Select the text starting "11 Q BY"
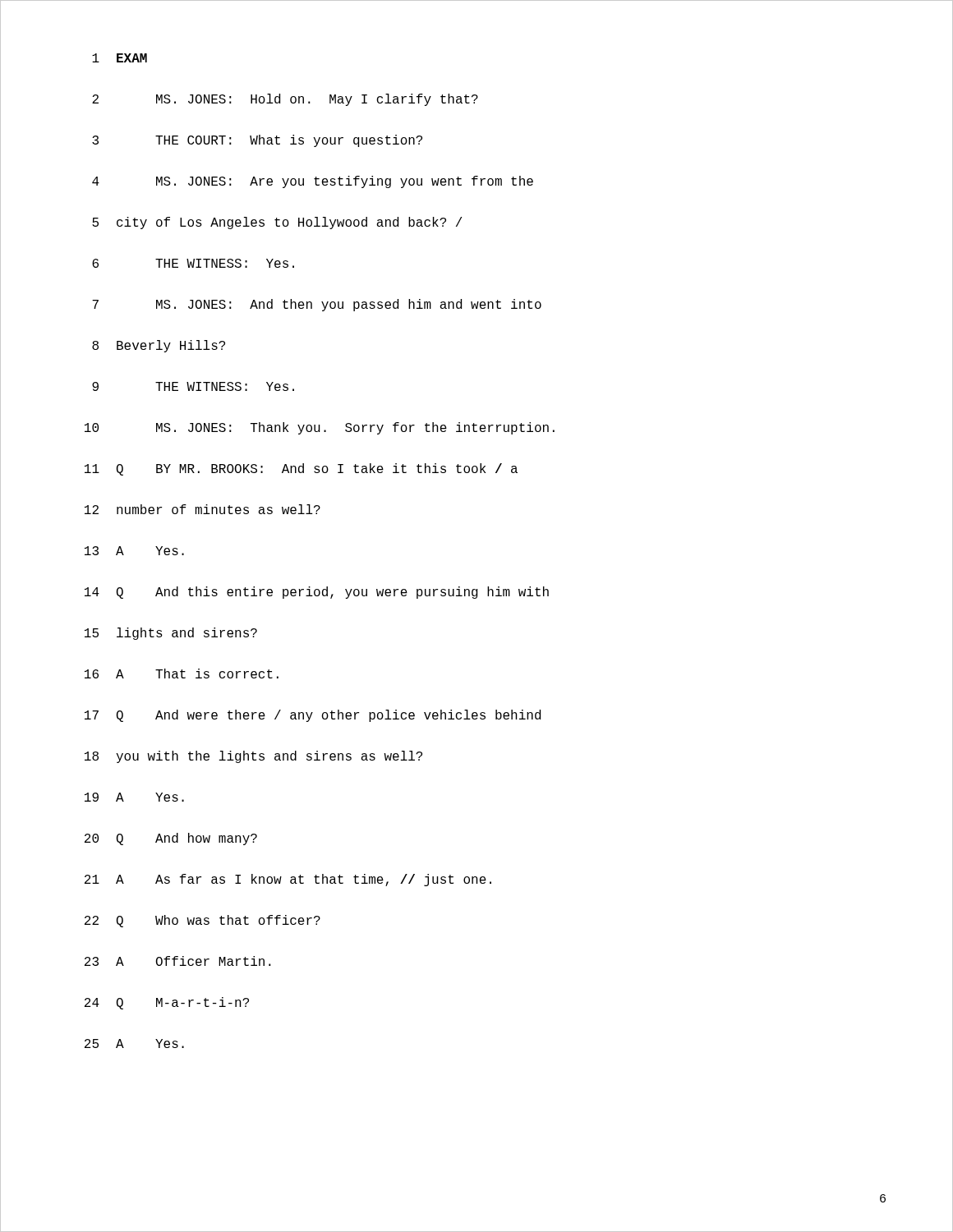953x1232 pixels. (476, 470)
